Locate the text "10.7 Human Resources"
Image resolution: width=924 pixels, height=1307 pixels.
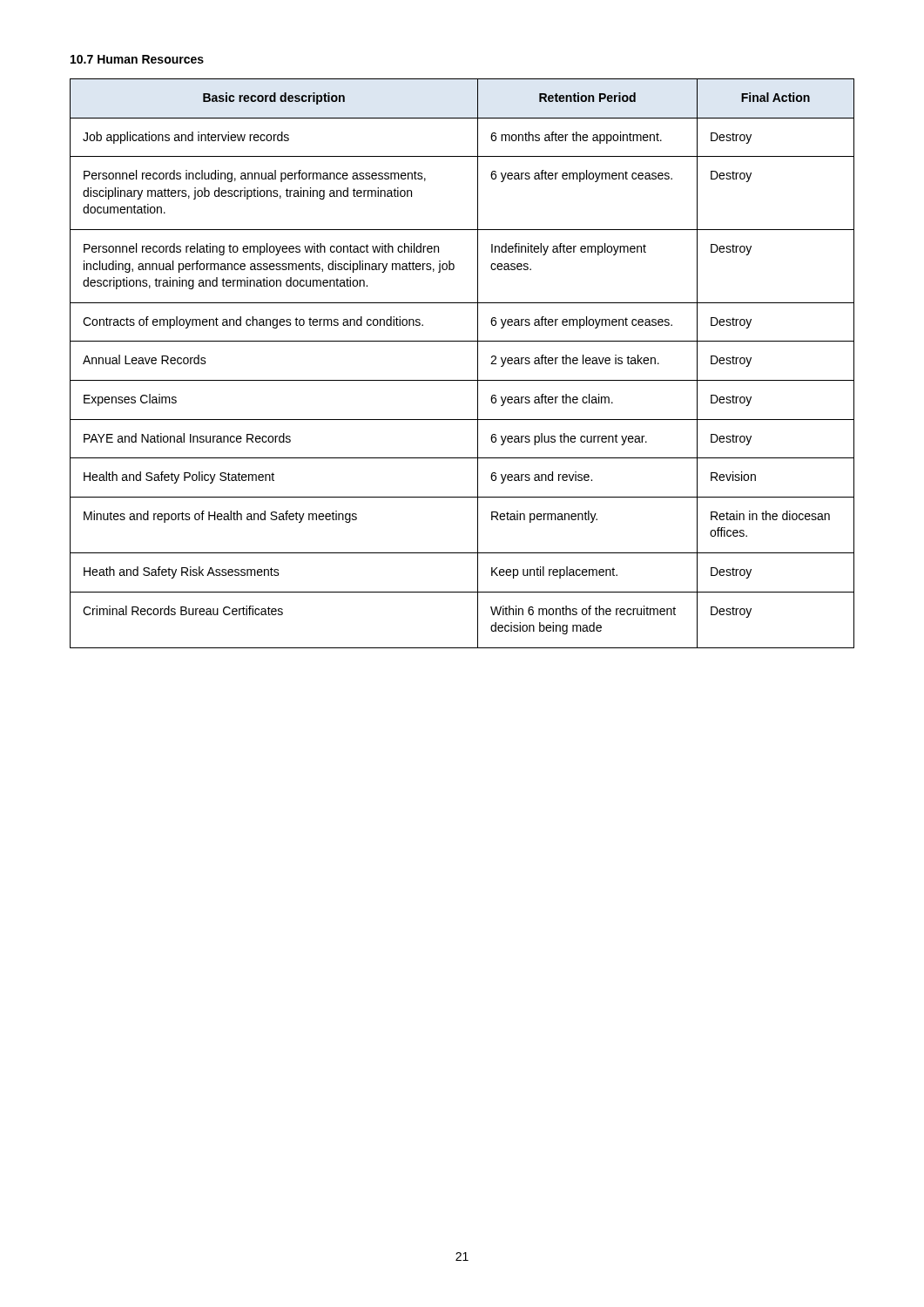click(x=137, y=59)
